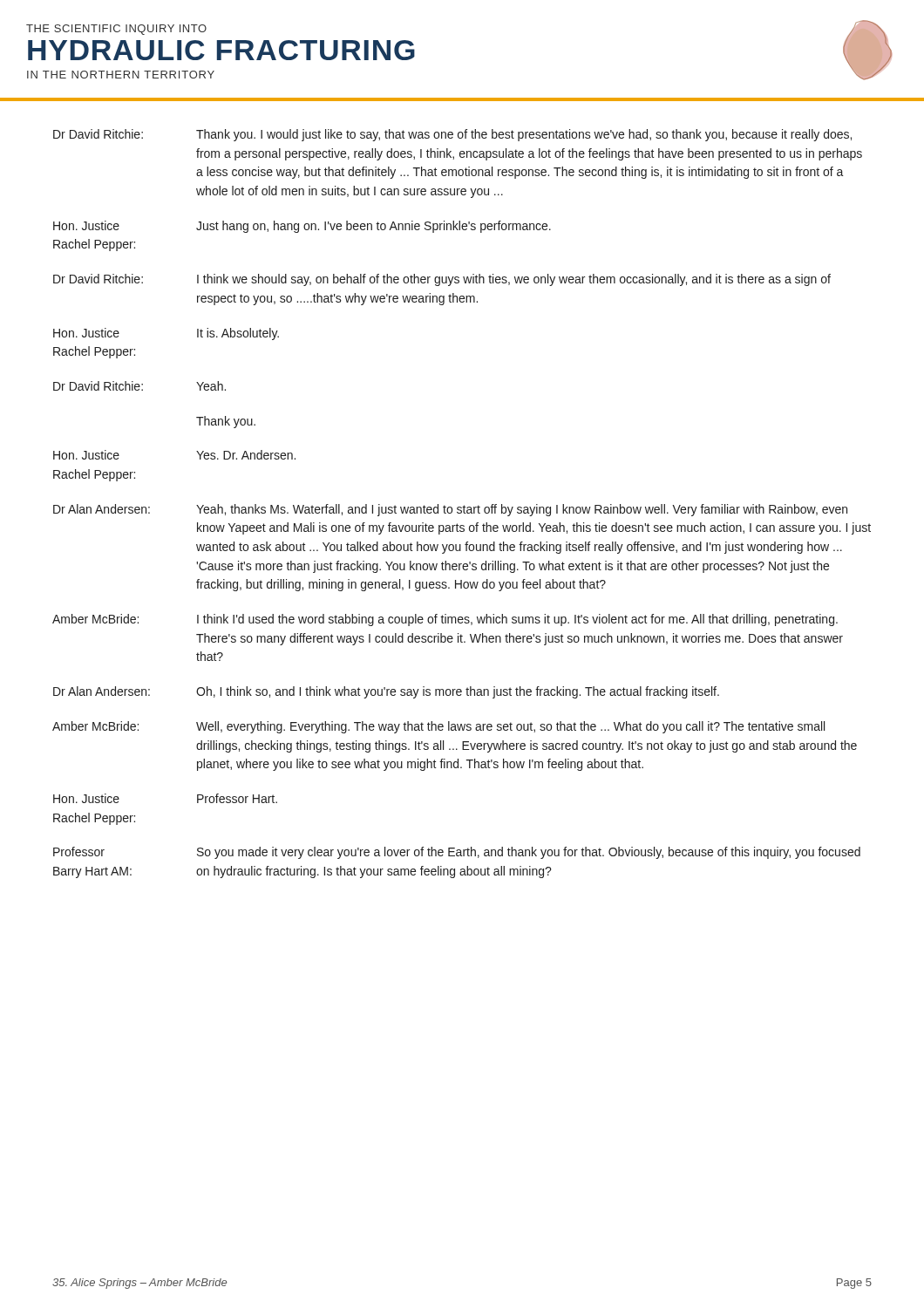This screenshot has width=924, height=1308.
Task: Find the passage starting "Dr David Ritchie: I"
Action: 462,289
